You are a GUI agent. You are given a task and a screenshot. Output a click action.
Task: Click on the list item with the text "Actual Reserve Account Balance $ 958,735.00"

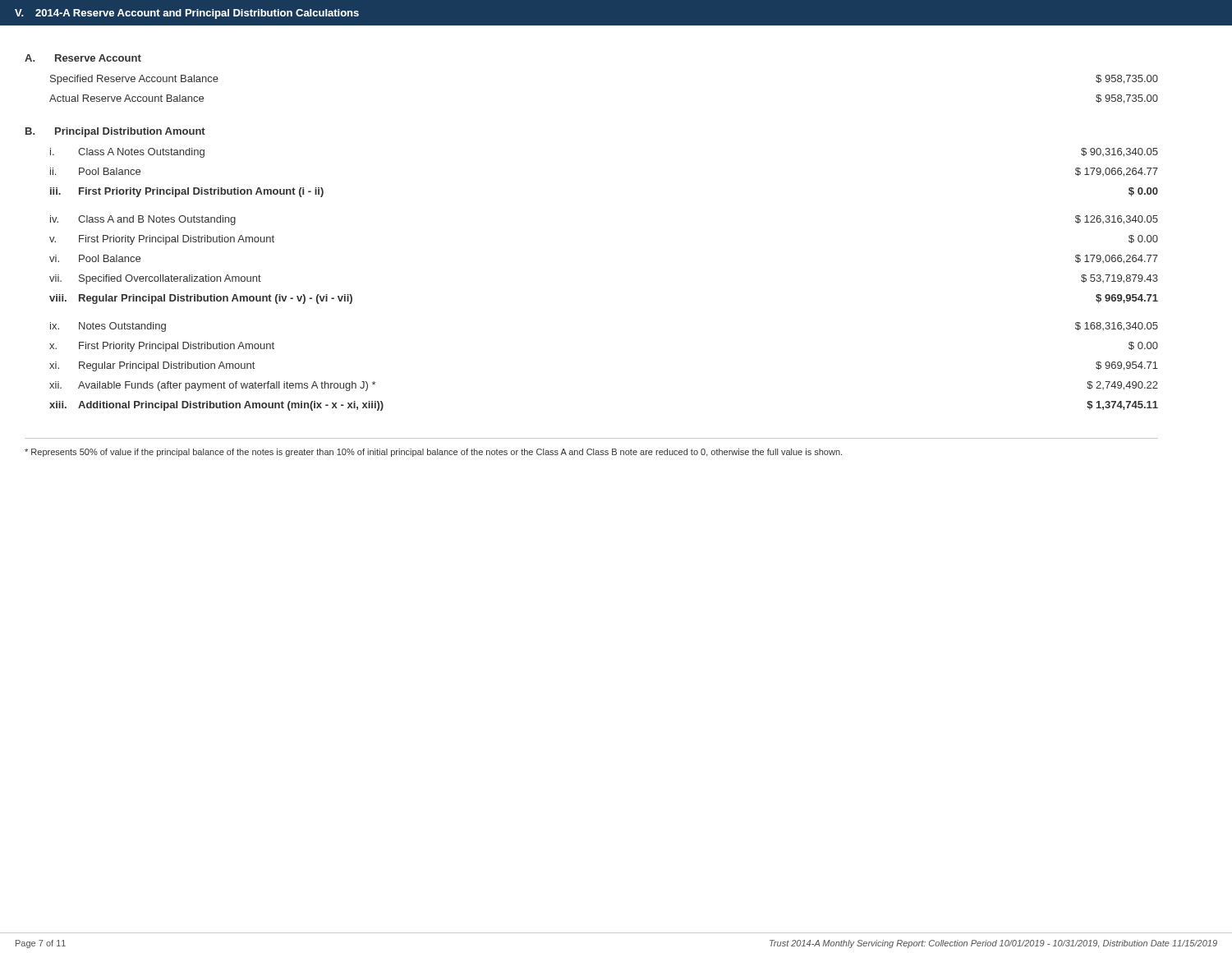(x=130, y=99)
